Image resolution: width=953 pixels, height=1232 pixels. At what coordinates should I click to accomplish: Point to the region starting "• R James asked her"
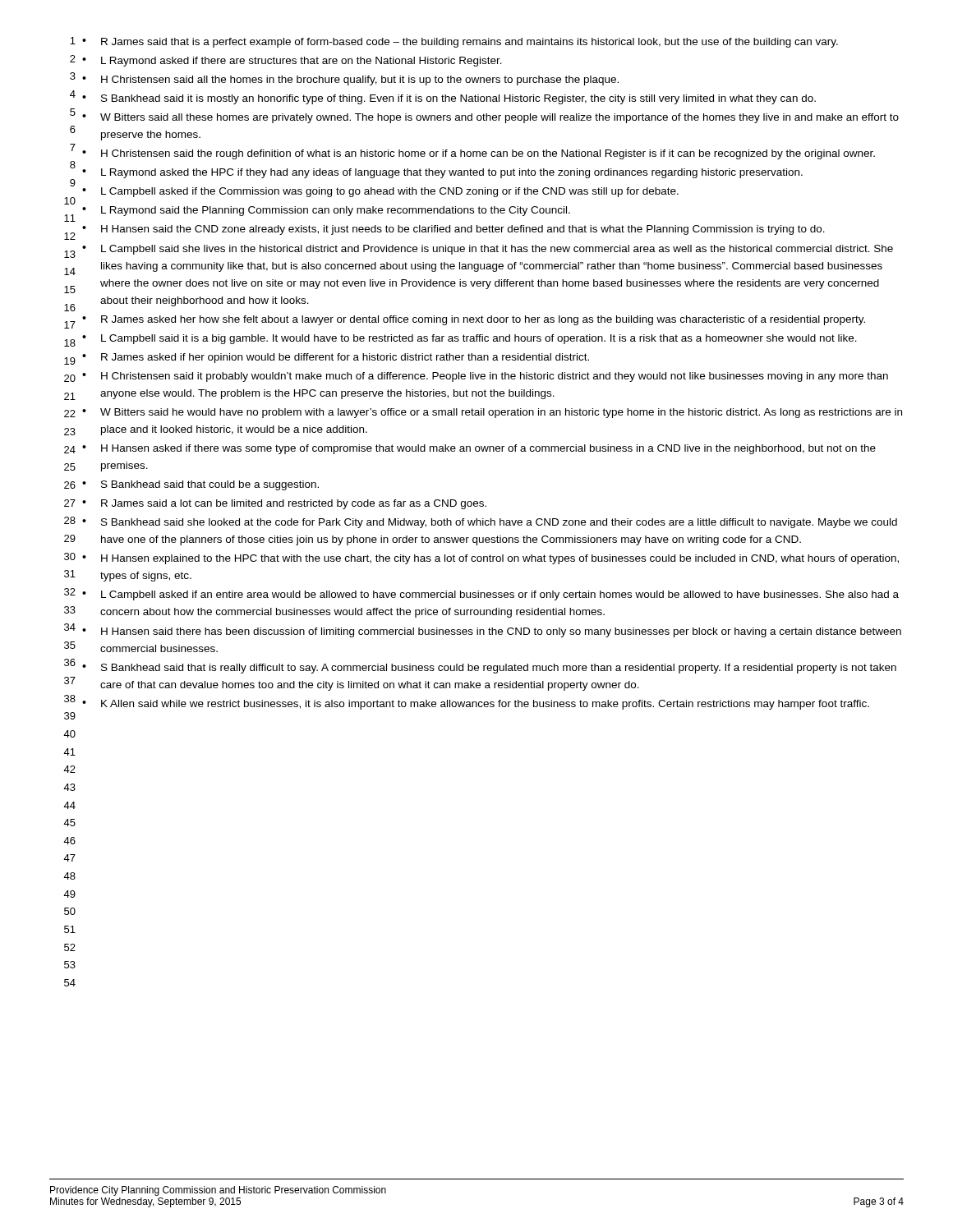point(493,319)
